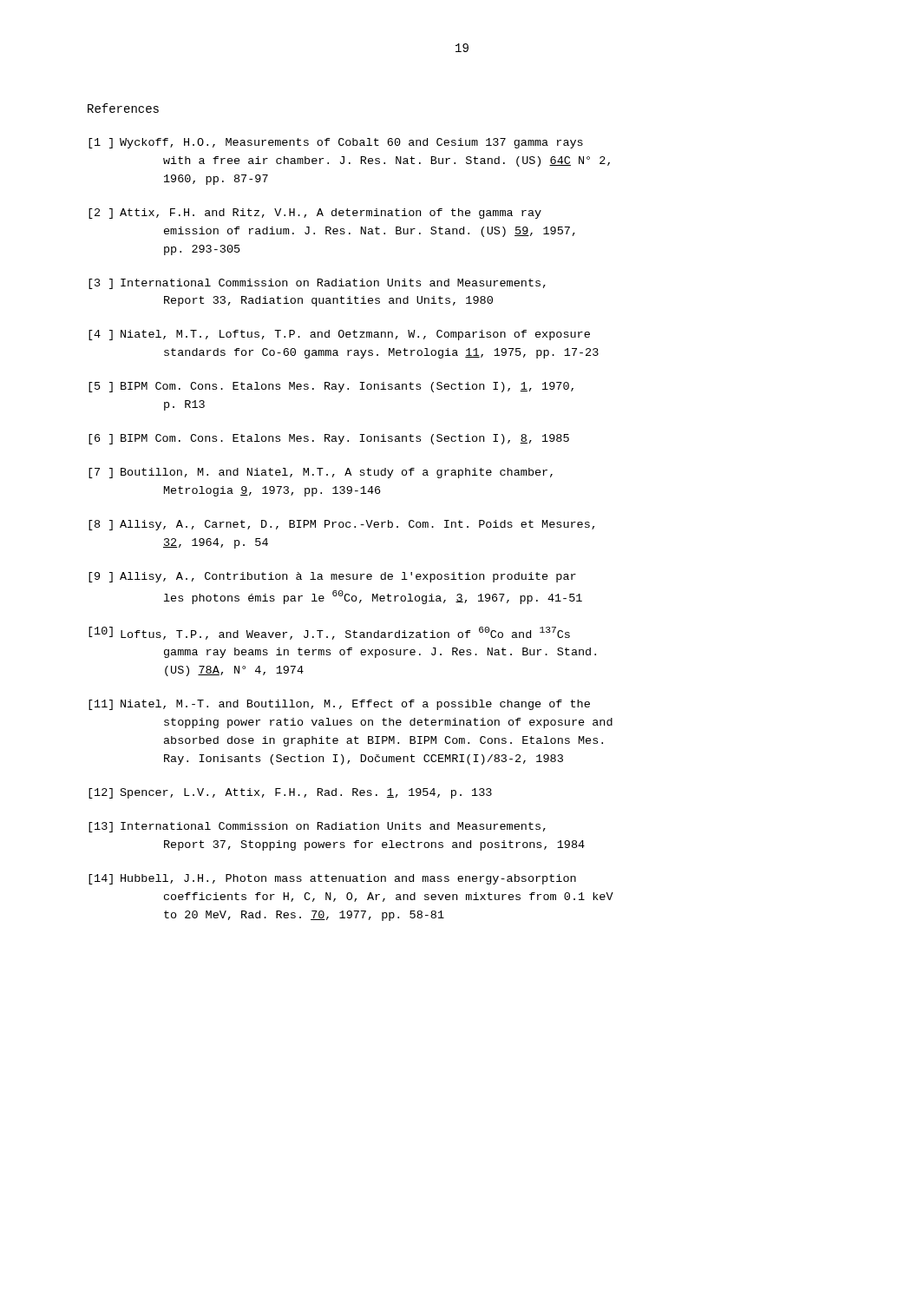Point to the block starting "[2 ] Attix, F.H. and Ritz,"
The width and height of the screenshot is (924, 1302).
471,232
